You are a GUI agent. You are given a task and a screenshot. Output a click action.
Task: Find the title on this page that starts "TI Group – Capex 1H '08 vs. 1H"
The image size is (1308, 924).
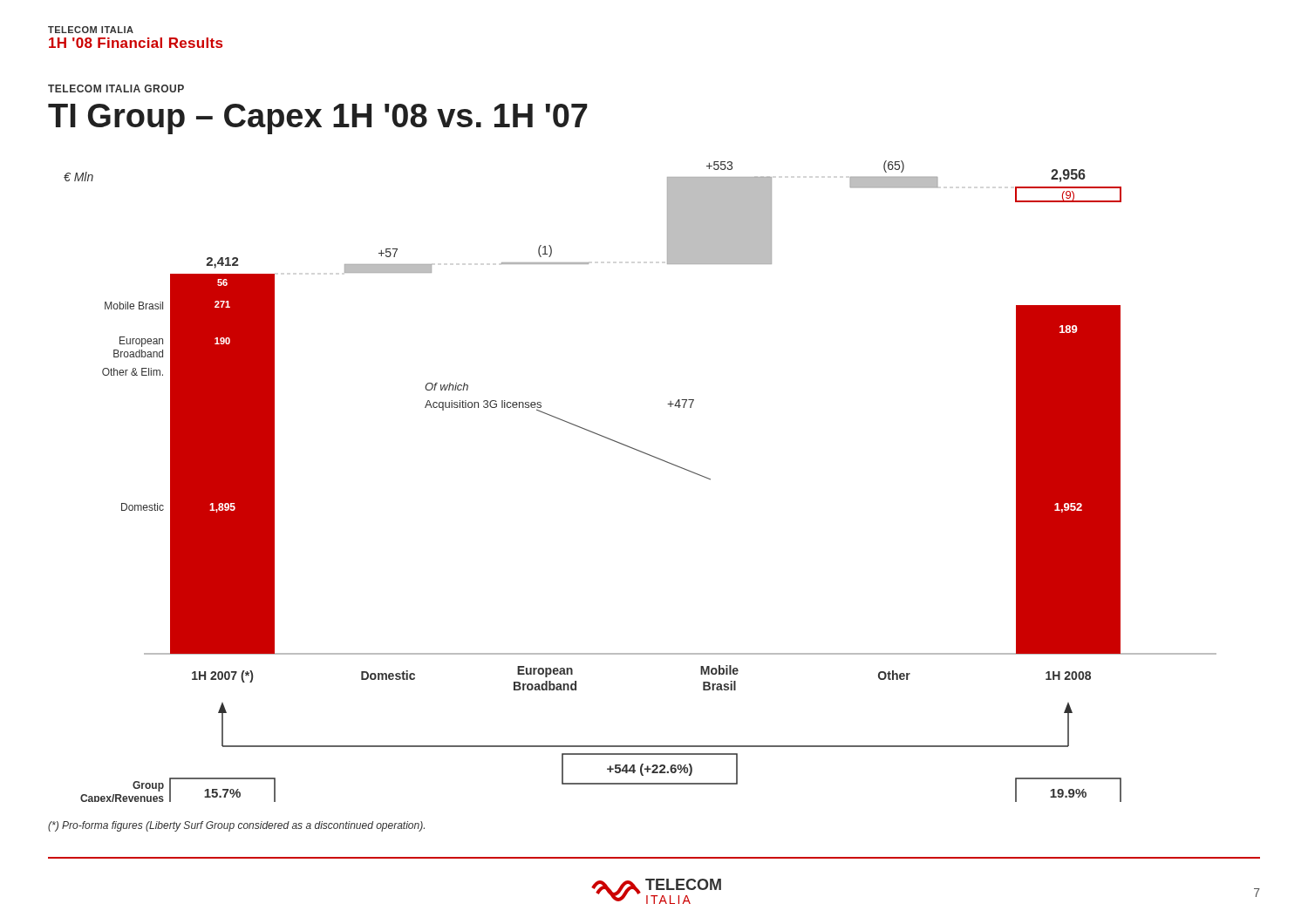click(318, 116)
